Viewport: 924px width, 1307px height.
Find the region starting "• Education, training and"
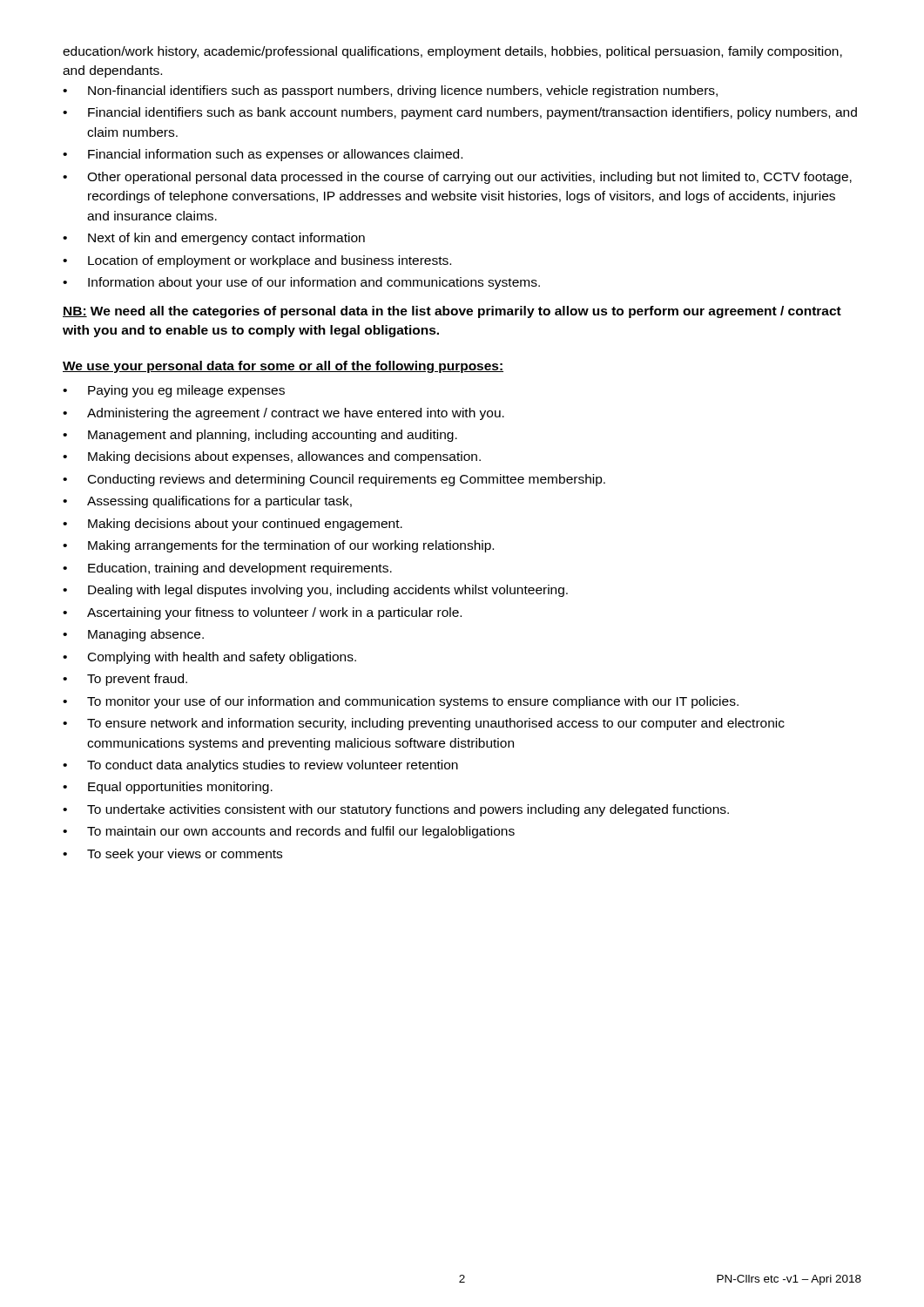click(x=227, y=569)
